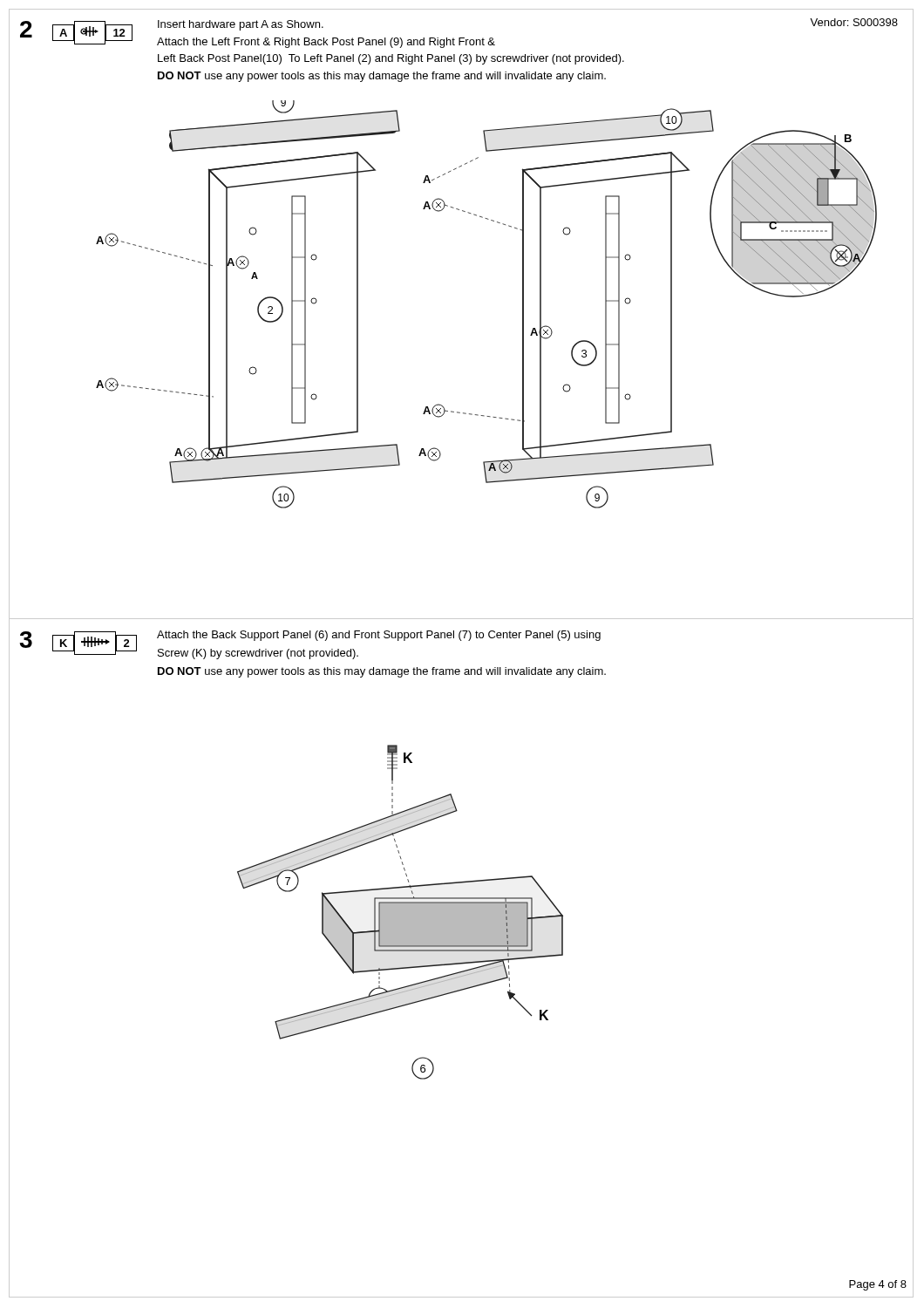Where is the passage that starts "Insert hardware part A as"?
This screenshot has width=924, height=1308.
click(x=391, y=49)
